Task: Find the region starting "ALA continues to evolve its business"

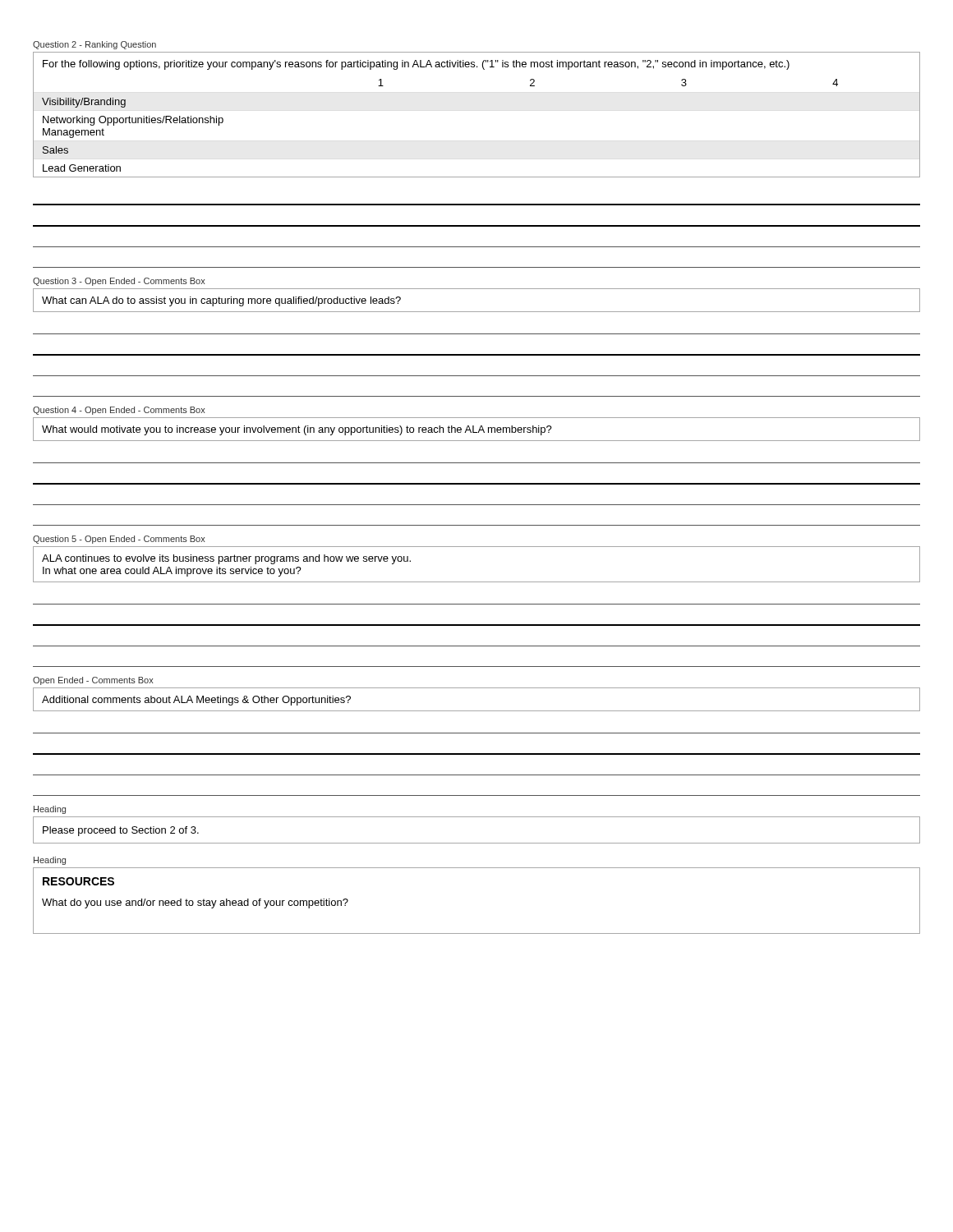Action: (227, 564)
